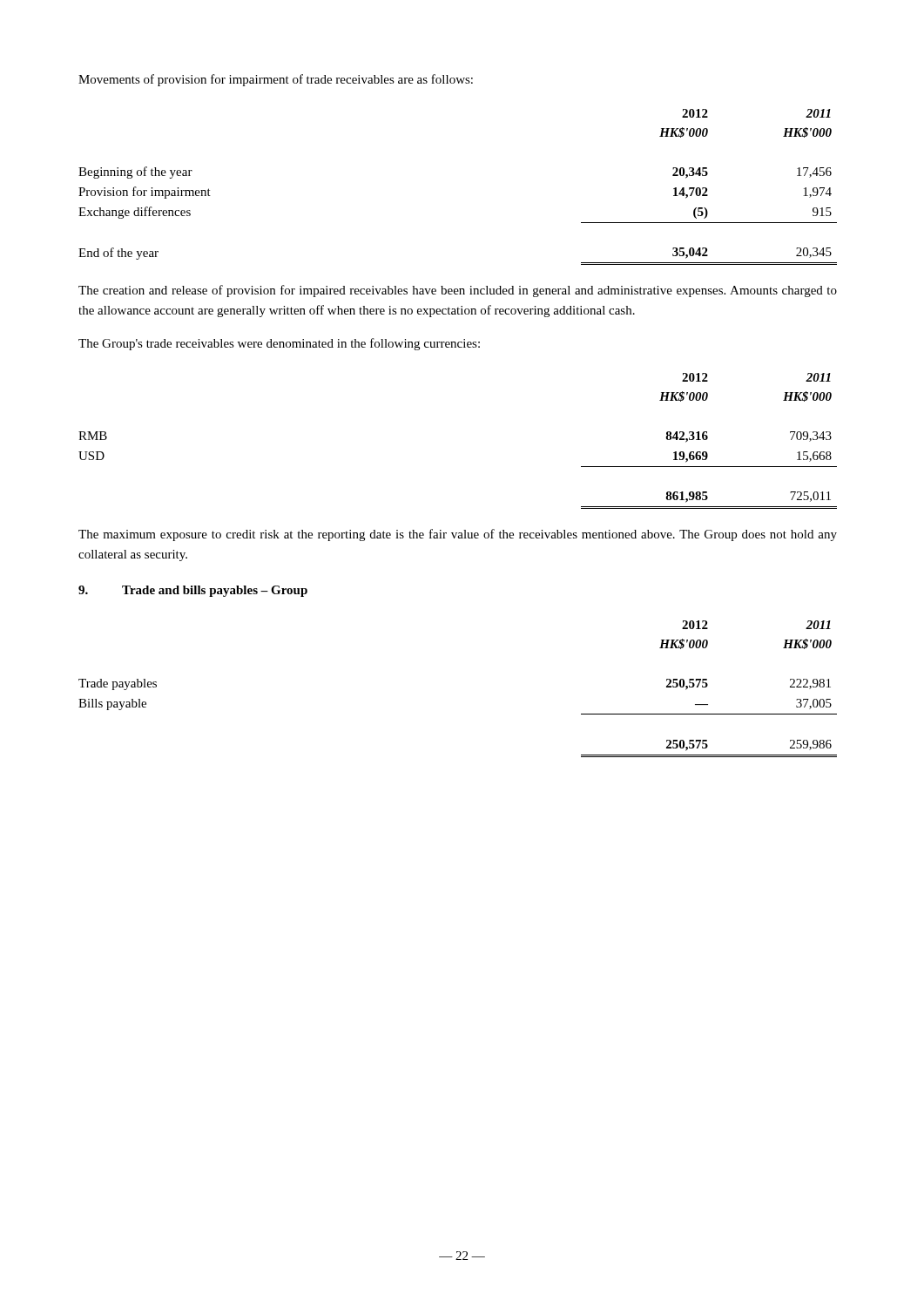Locate the table with the text "842,316"

[x=458, y=438]
